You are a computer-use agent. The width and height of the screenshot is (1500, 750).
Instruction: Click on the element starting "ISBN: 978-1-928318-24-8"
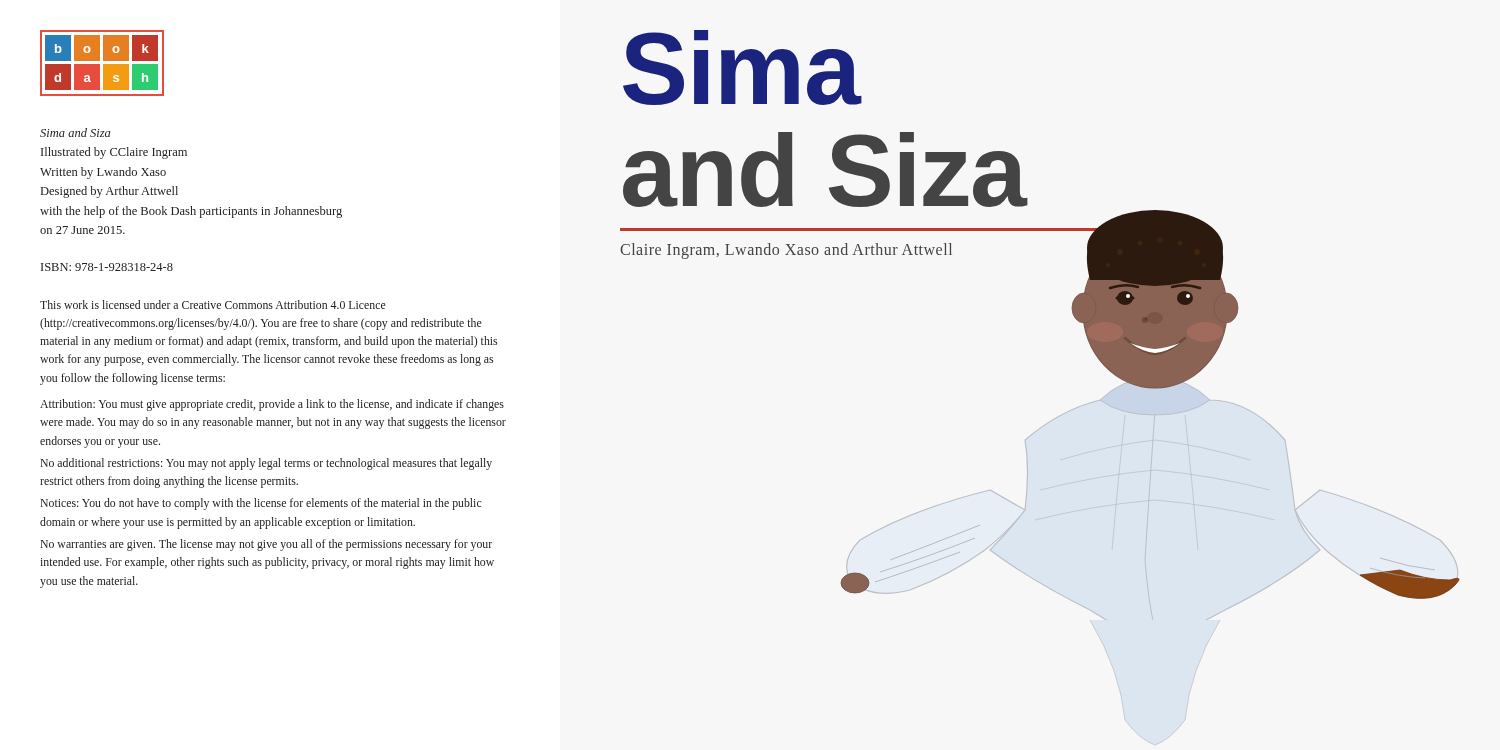106,267
